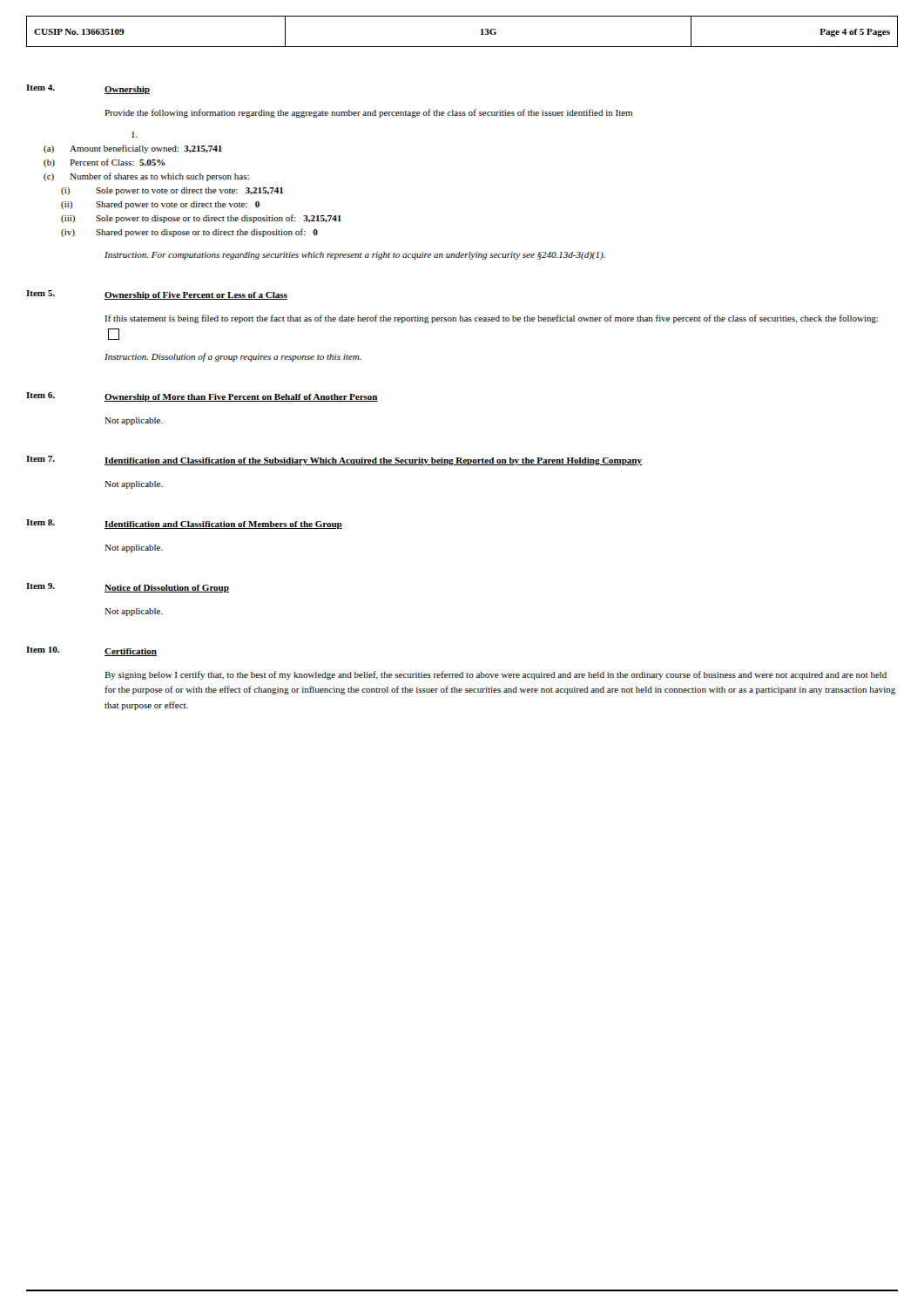Locate the section header that reads "Item 10. Certification"
Screen dimensions: 1307x924
35,651
